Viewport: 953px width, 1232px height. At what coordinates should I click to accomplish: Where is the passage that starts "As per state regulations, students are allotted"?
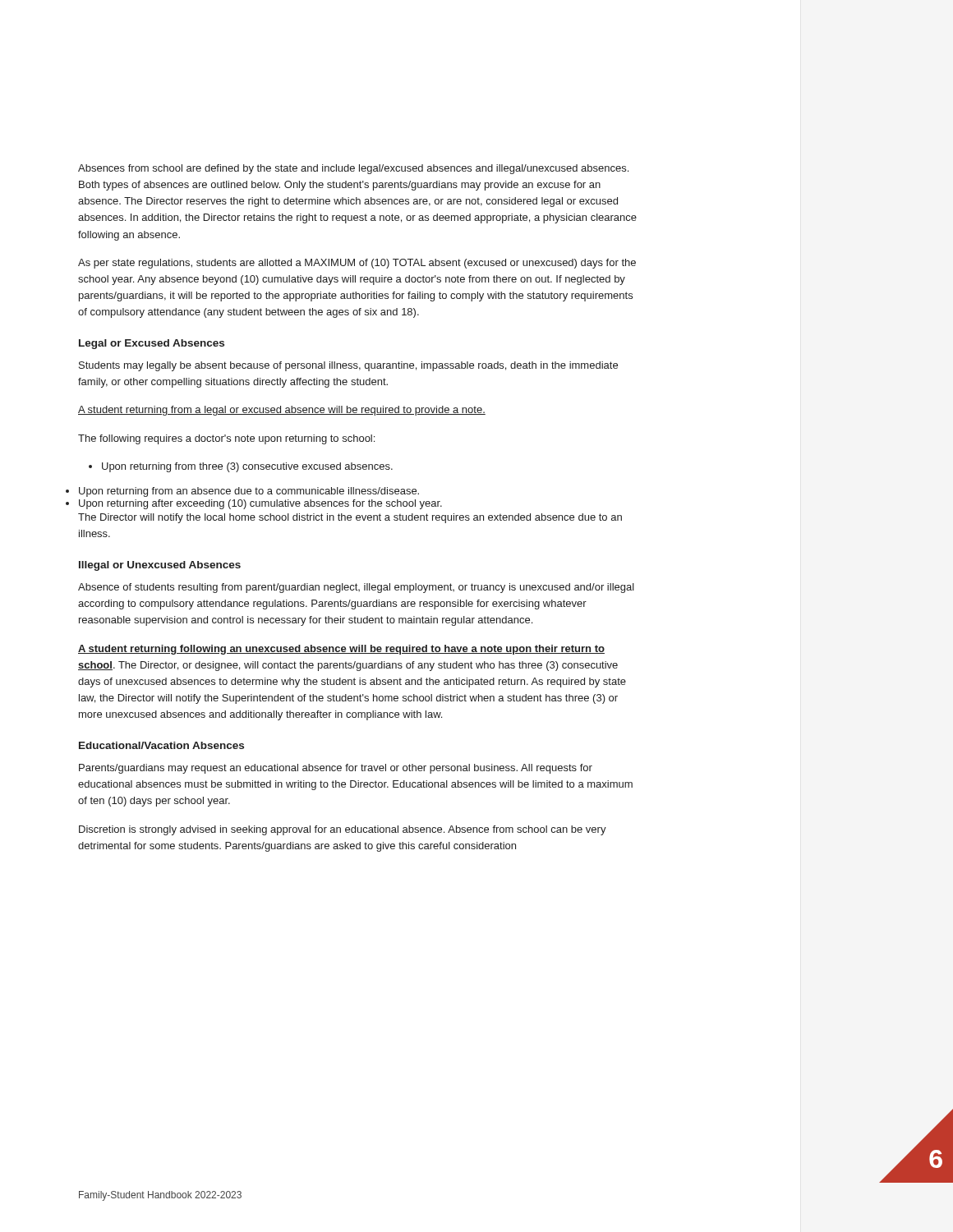point(357,287)
